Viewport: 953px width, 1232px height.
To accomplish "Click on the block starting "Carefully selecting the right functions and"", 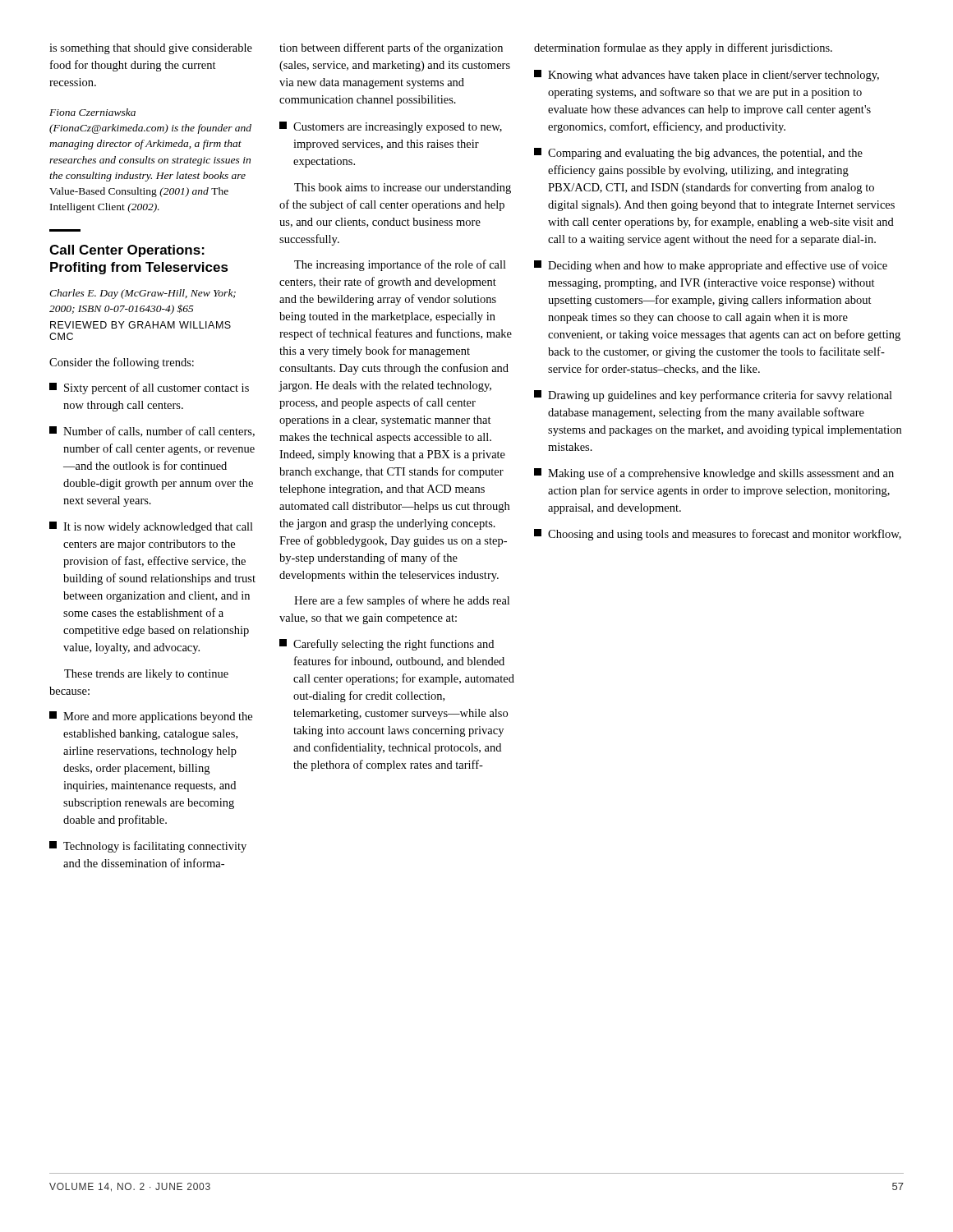I will pos(397,704).
